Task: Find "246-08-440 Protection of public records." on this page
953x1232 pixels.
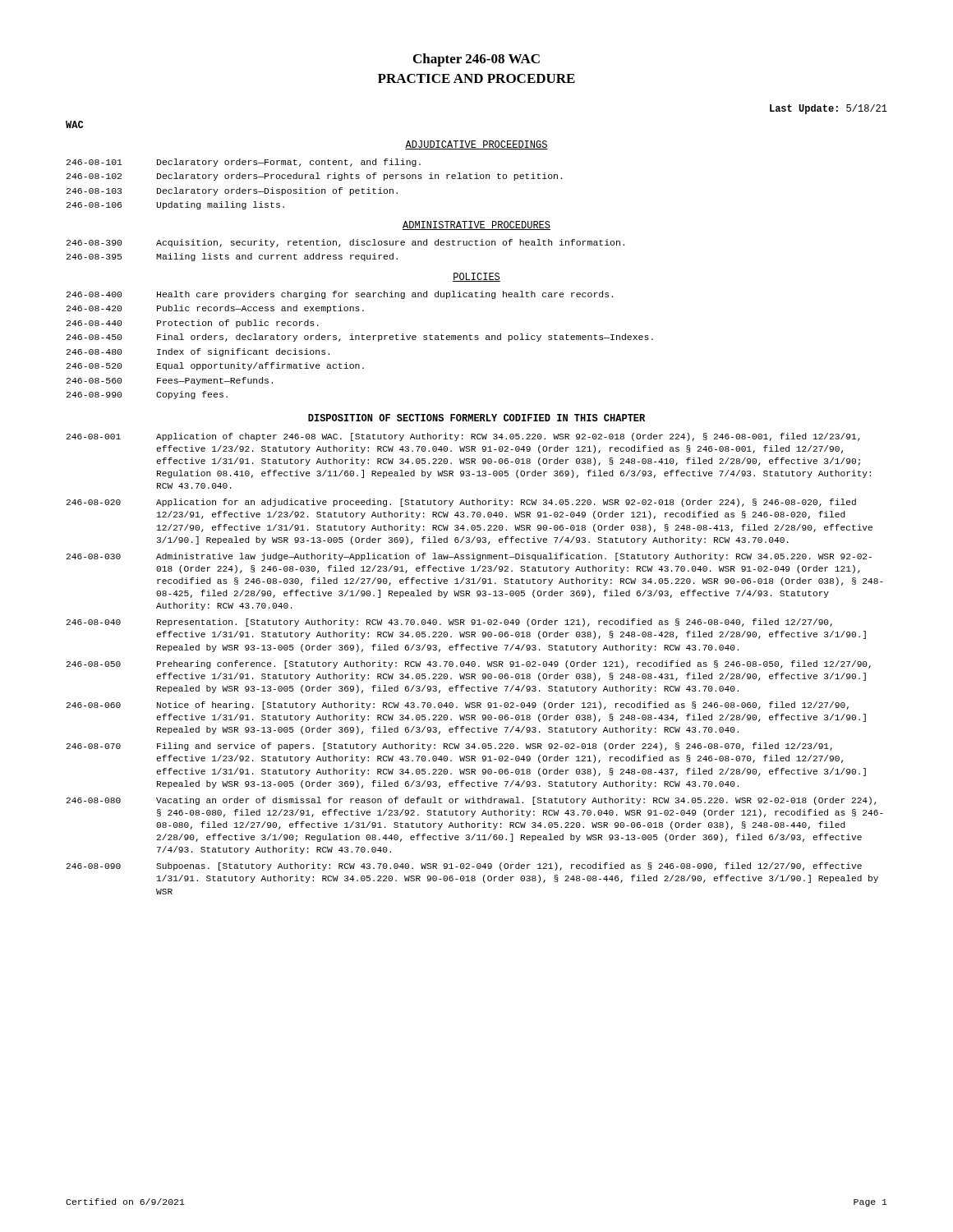Action: point(193,324)
